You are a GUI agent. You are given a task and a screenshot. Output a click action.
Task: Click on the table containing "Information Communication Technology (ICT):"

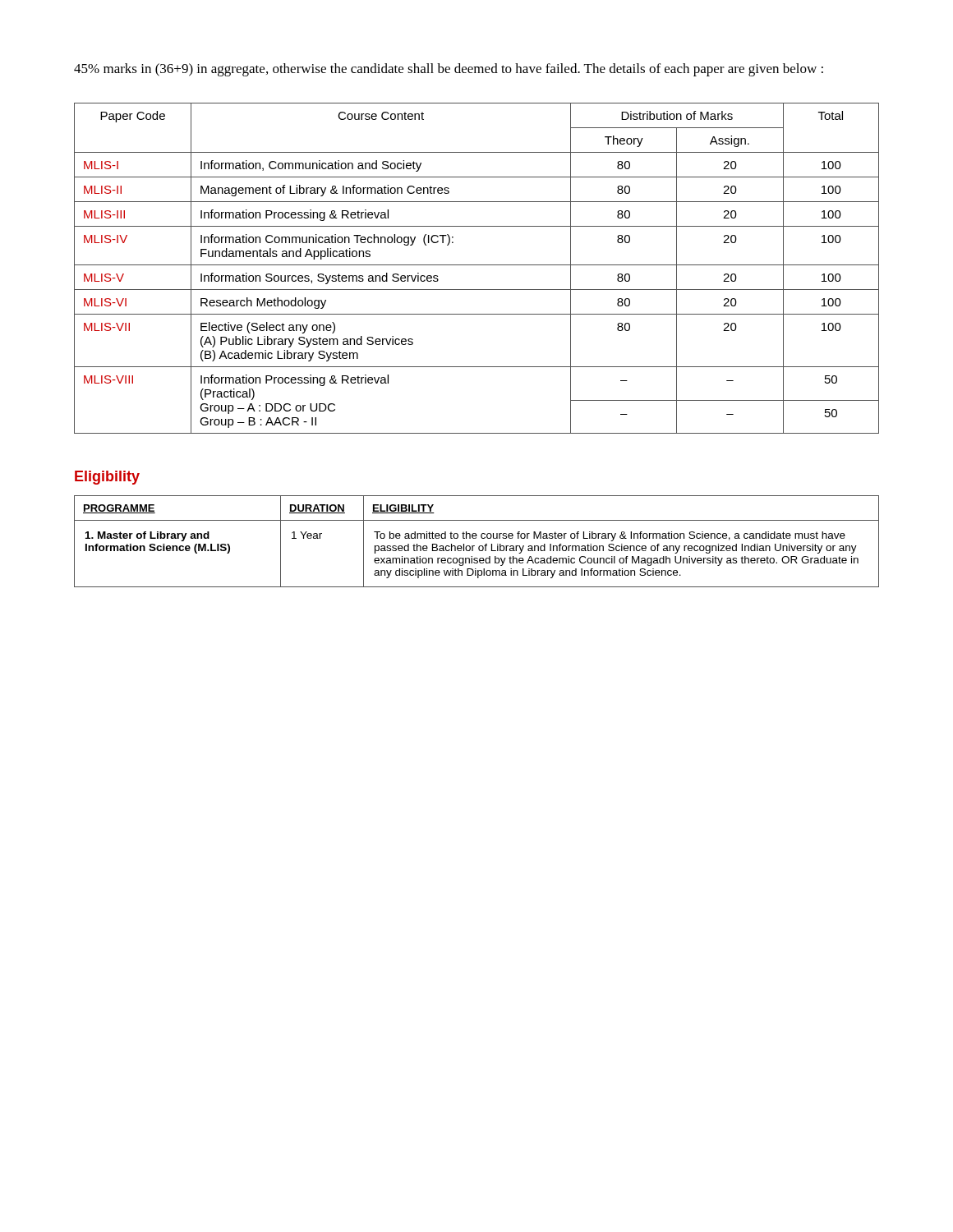click(x=476, y=268)
